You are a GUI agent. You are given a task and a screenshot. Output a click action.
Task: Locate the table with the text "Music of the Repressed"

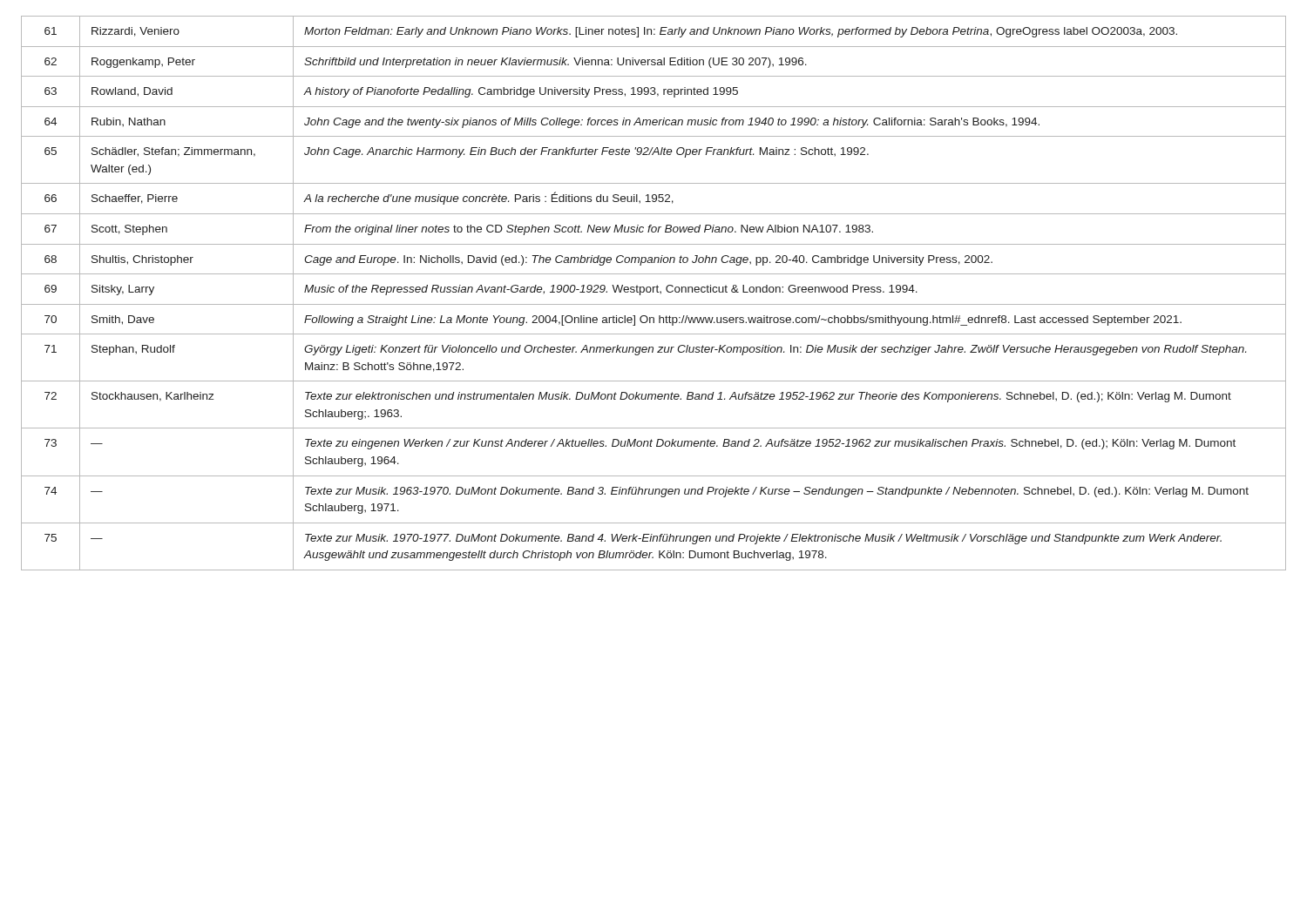coord(654,293)
